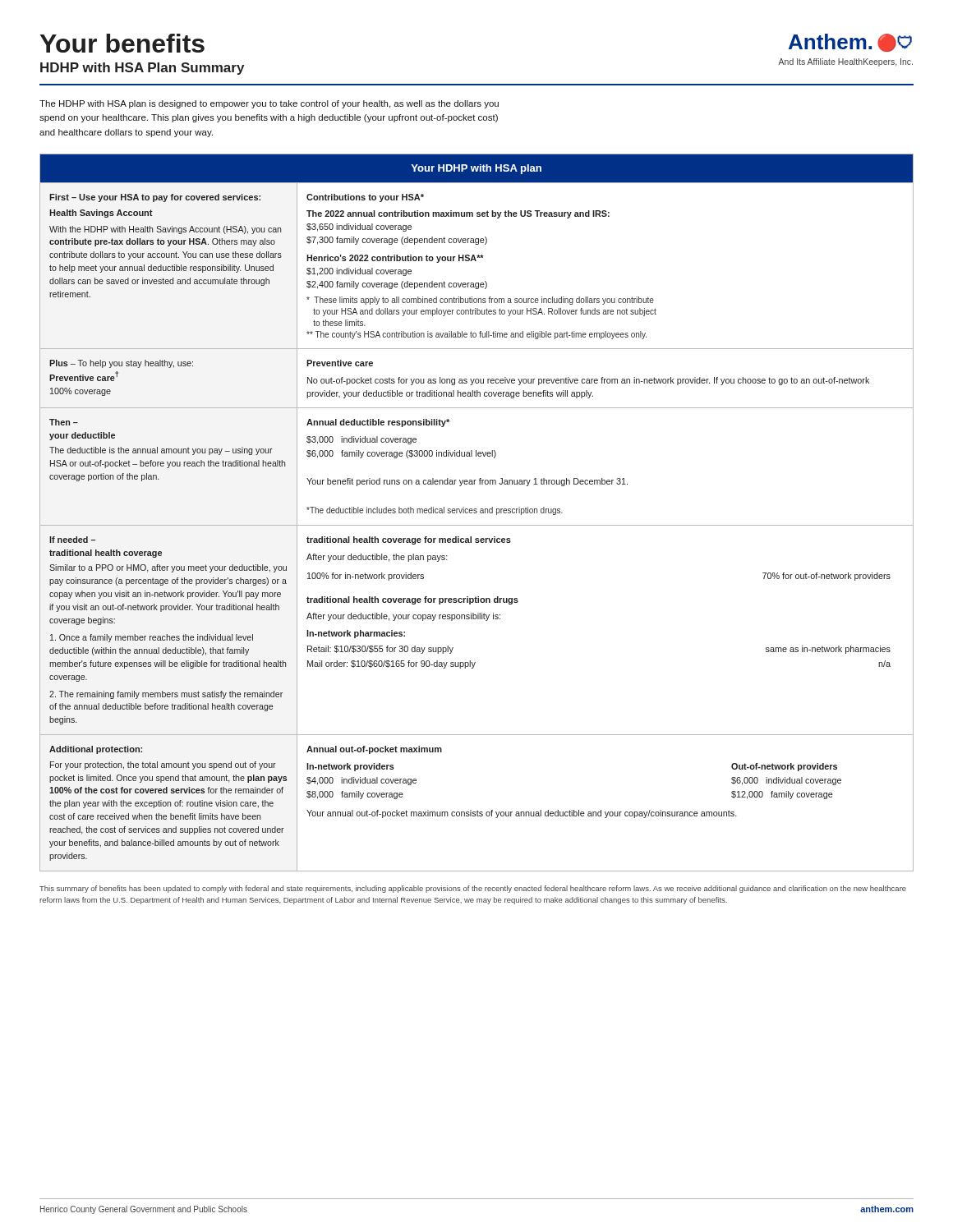Select a section header
Image resolution: width=953 pixels, height=1232 pixels.
[x=142, y=68]
